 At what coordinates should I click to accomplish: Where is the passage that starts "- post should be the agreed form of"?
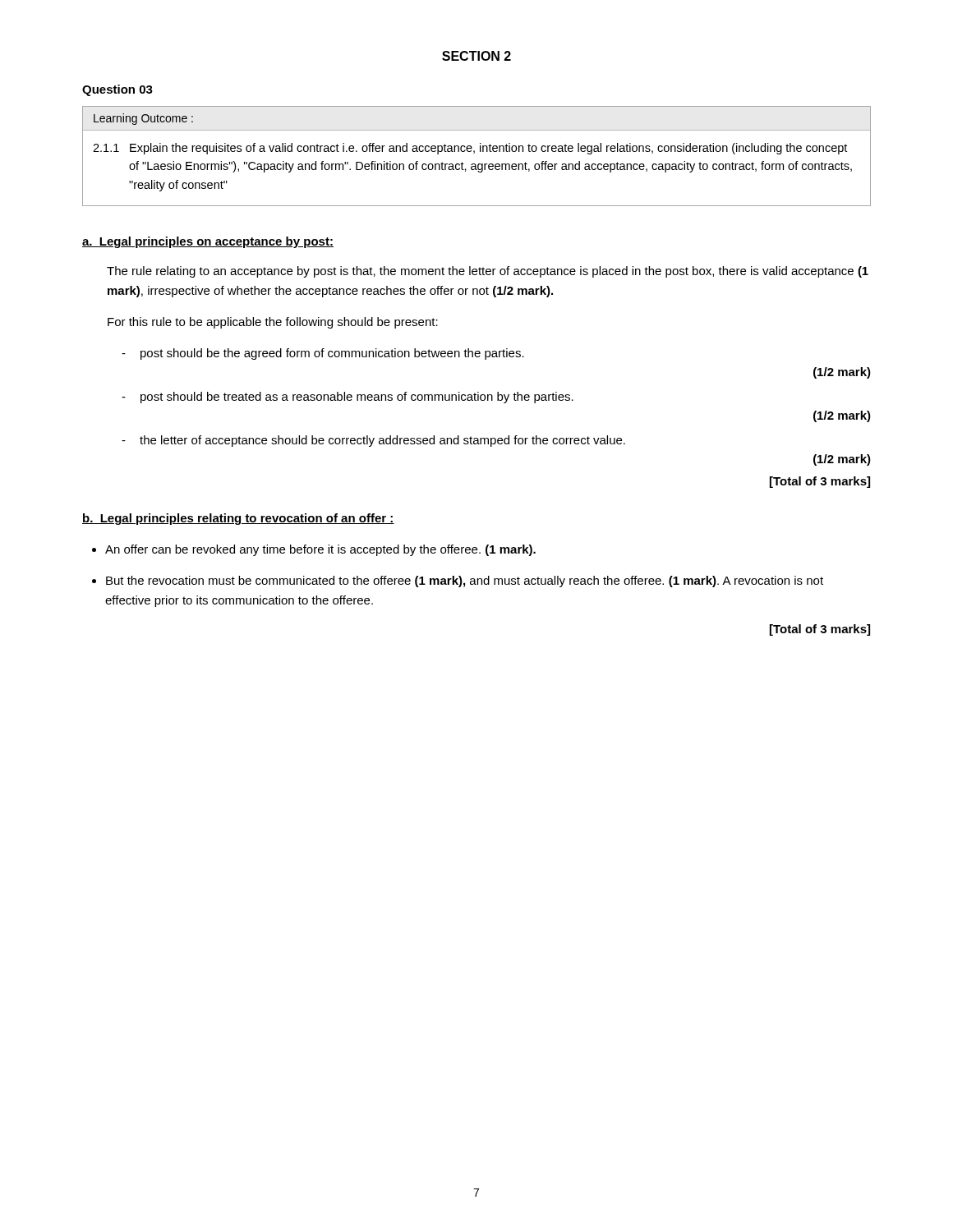point(496,353)
